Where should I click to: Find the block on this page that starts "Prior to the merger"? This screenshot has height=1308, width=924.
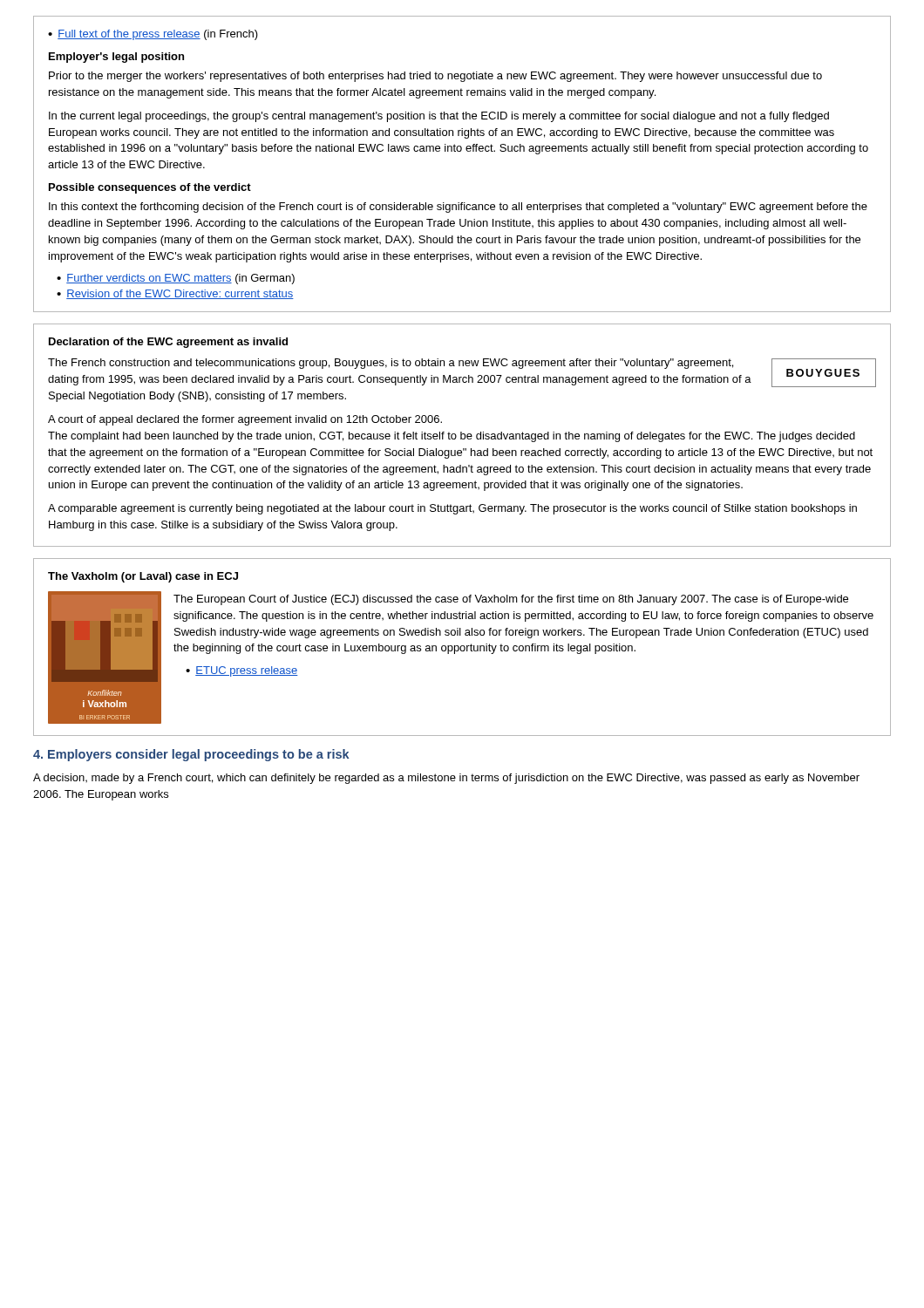[435, 84]
